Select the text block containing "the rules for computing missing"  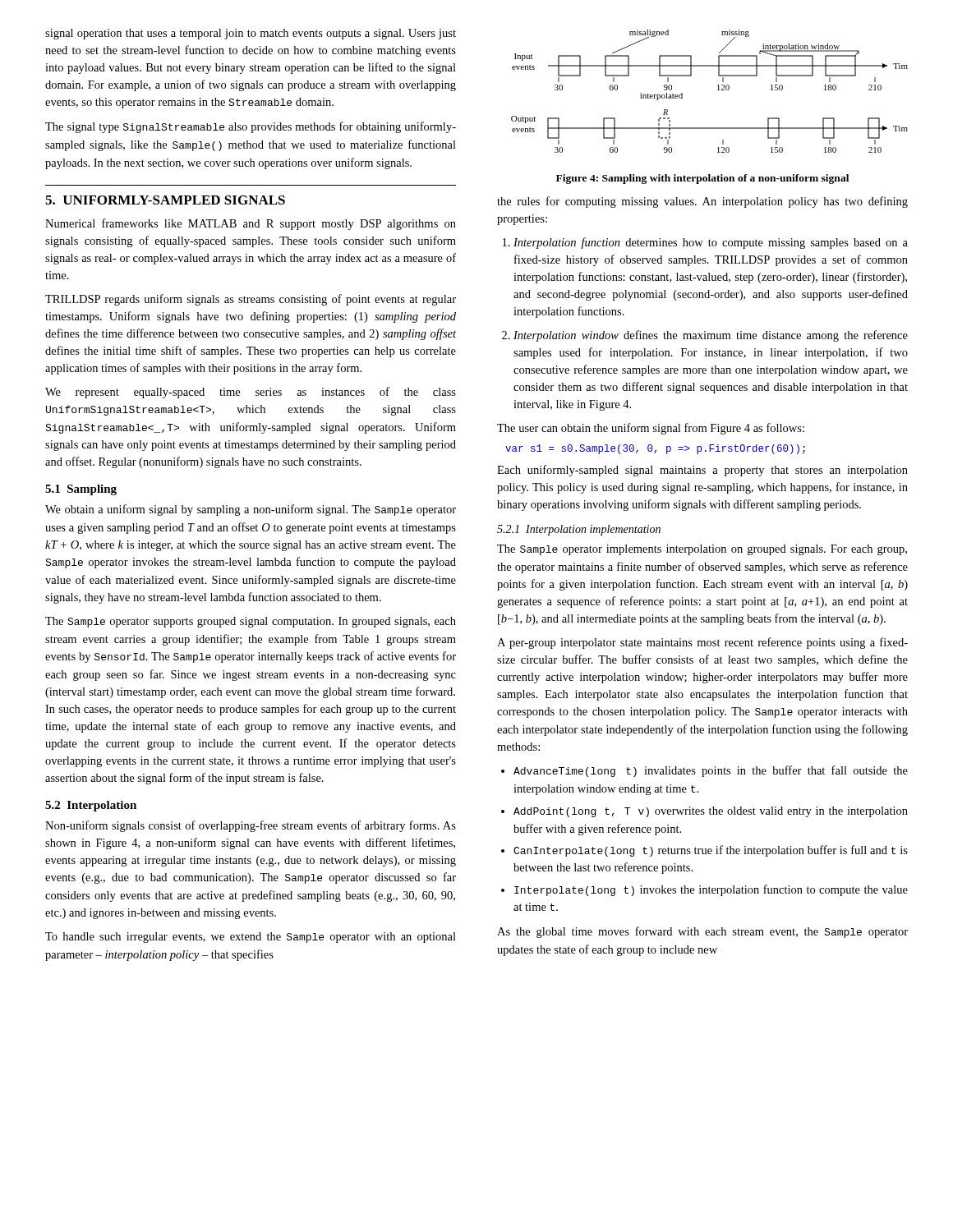coord(702,210)
